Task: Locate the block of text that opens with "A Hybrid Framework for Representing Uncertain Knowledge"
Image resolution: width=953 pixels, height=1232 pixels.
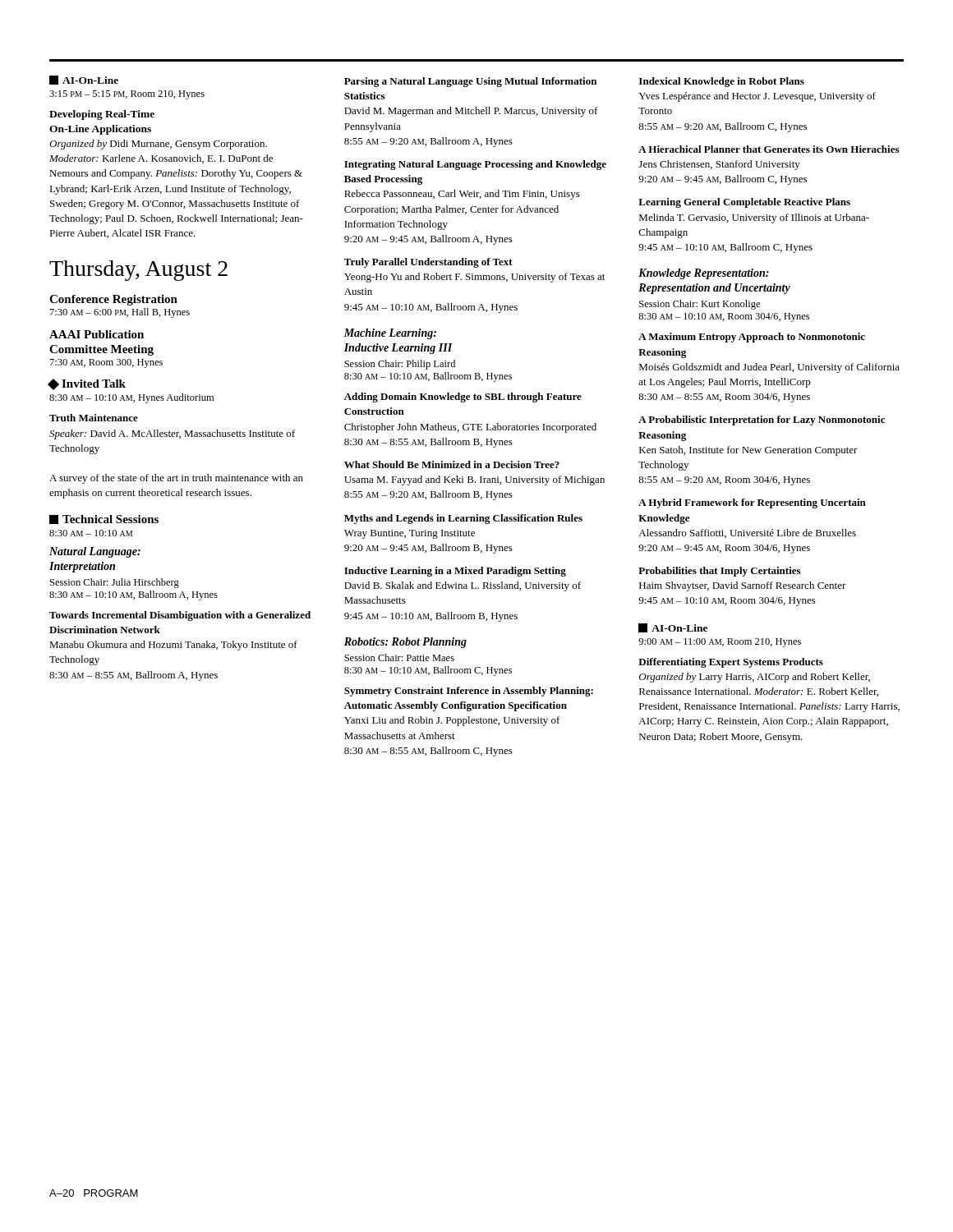Action: coord(752,525)
